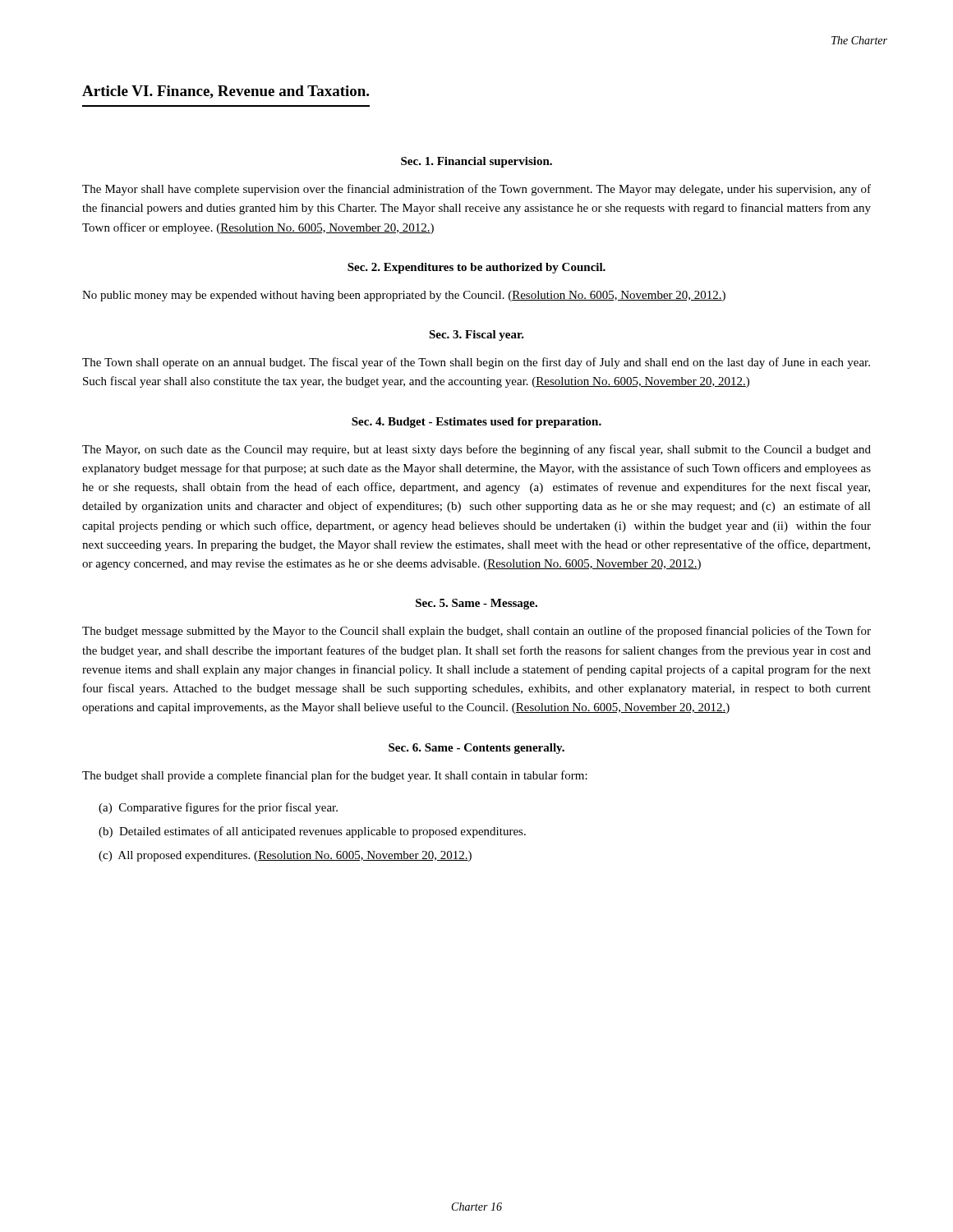Click on the text starting "The Mayor shall have"

point(476,208)
